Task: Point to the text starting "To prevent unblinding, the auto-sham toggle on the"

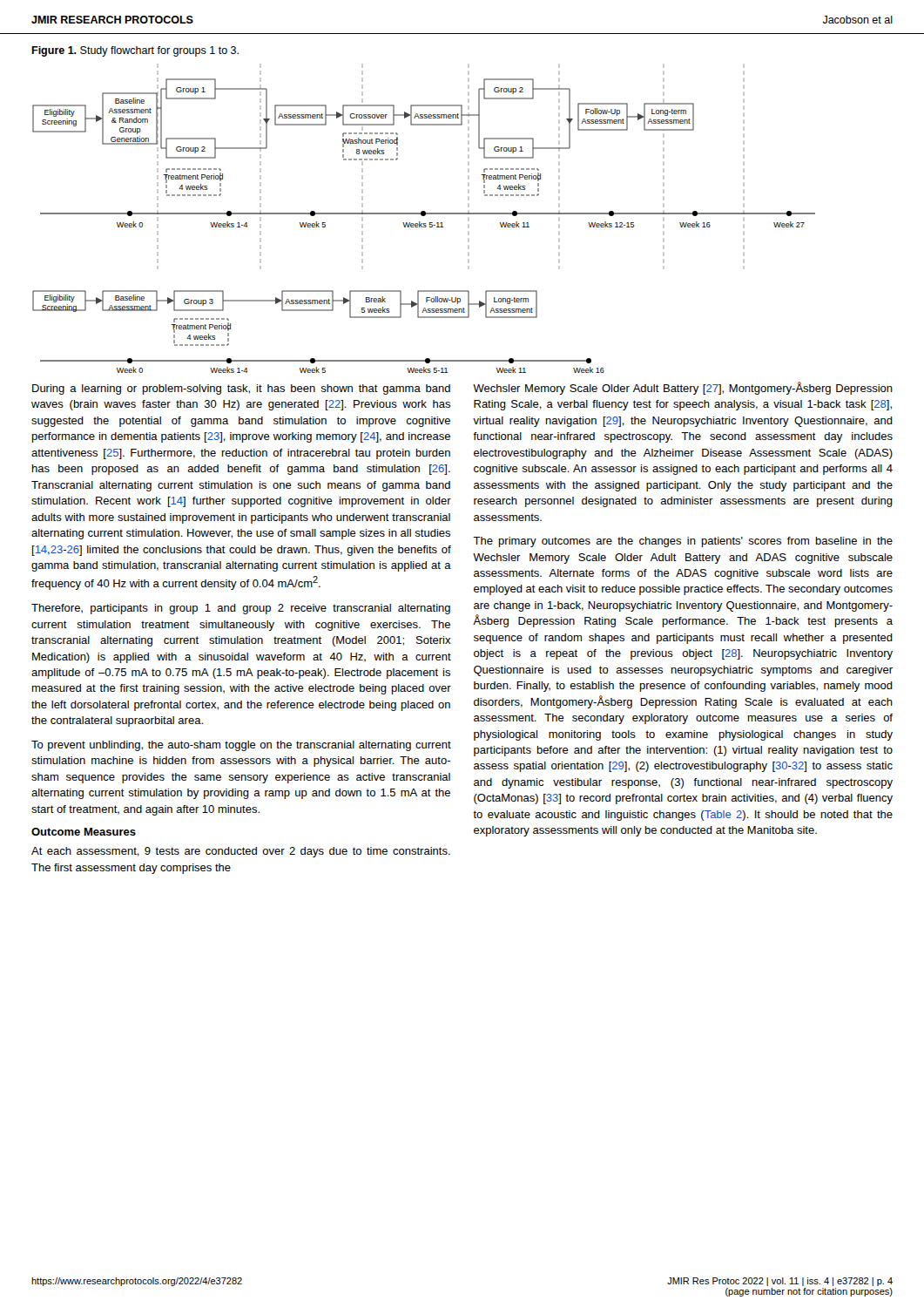Action: coord(241,777)
